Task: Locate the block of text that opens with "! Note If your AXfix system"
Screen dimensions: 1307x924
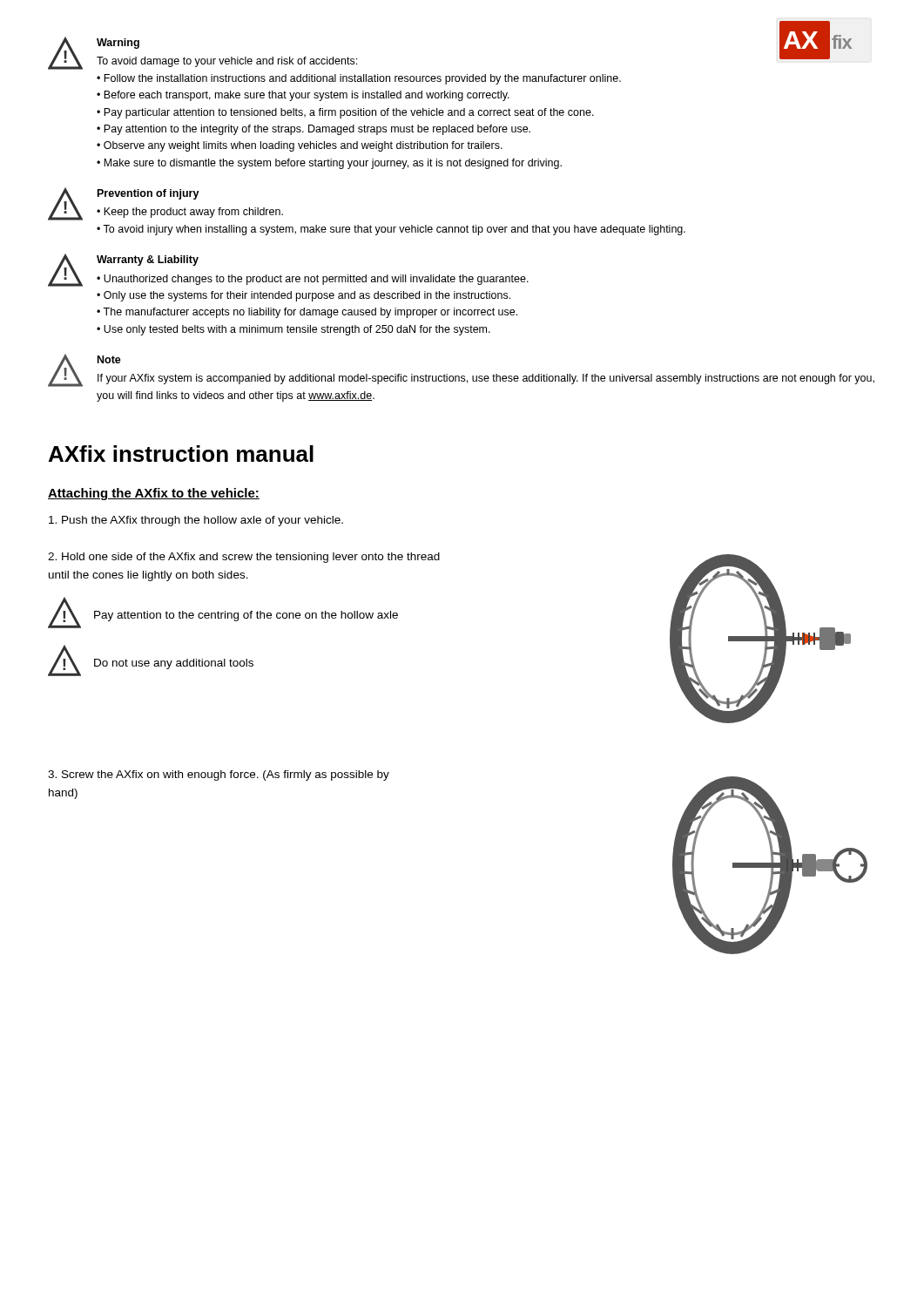Action: pyautogui.click(x=462, y=378)
